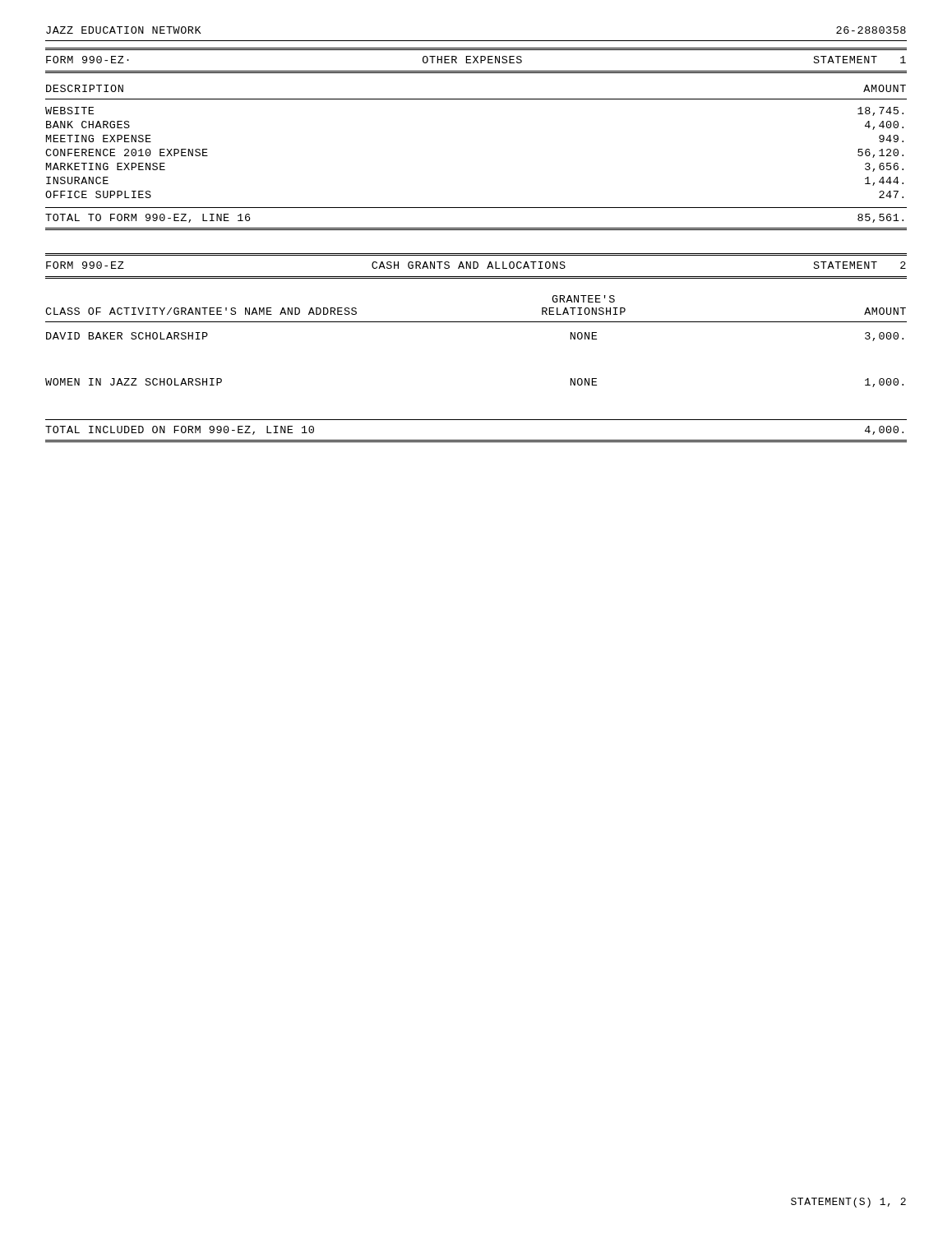
Task: Find the section header on this page that starts "FORM 990-EZ· OTHER"
Action: point(476,60)
